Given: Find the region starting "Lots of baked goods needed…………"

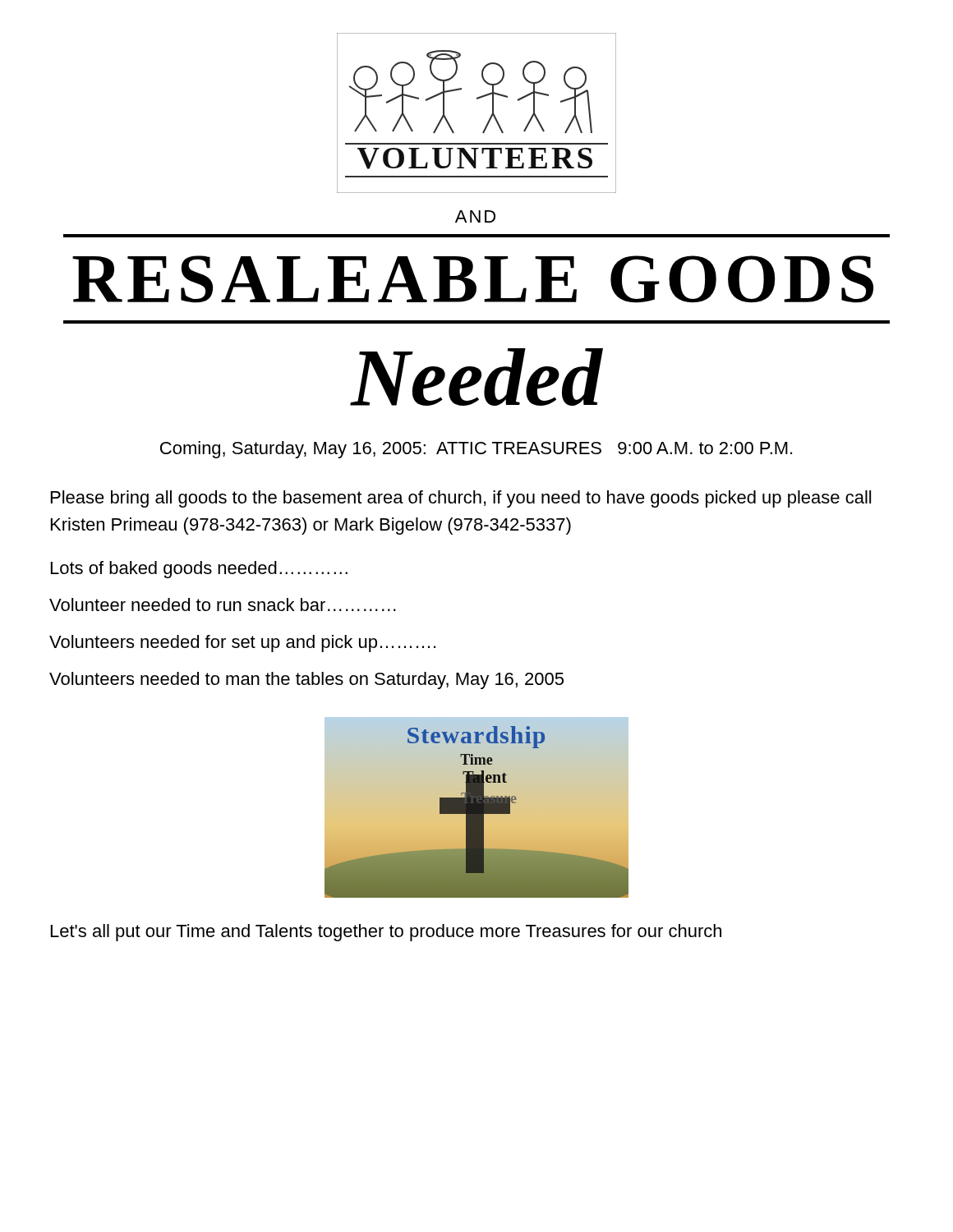Looking at the screenshot, I should coord(200,568).
